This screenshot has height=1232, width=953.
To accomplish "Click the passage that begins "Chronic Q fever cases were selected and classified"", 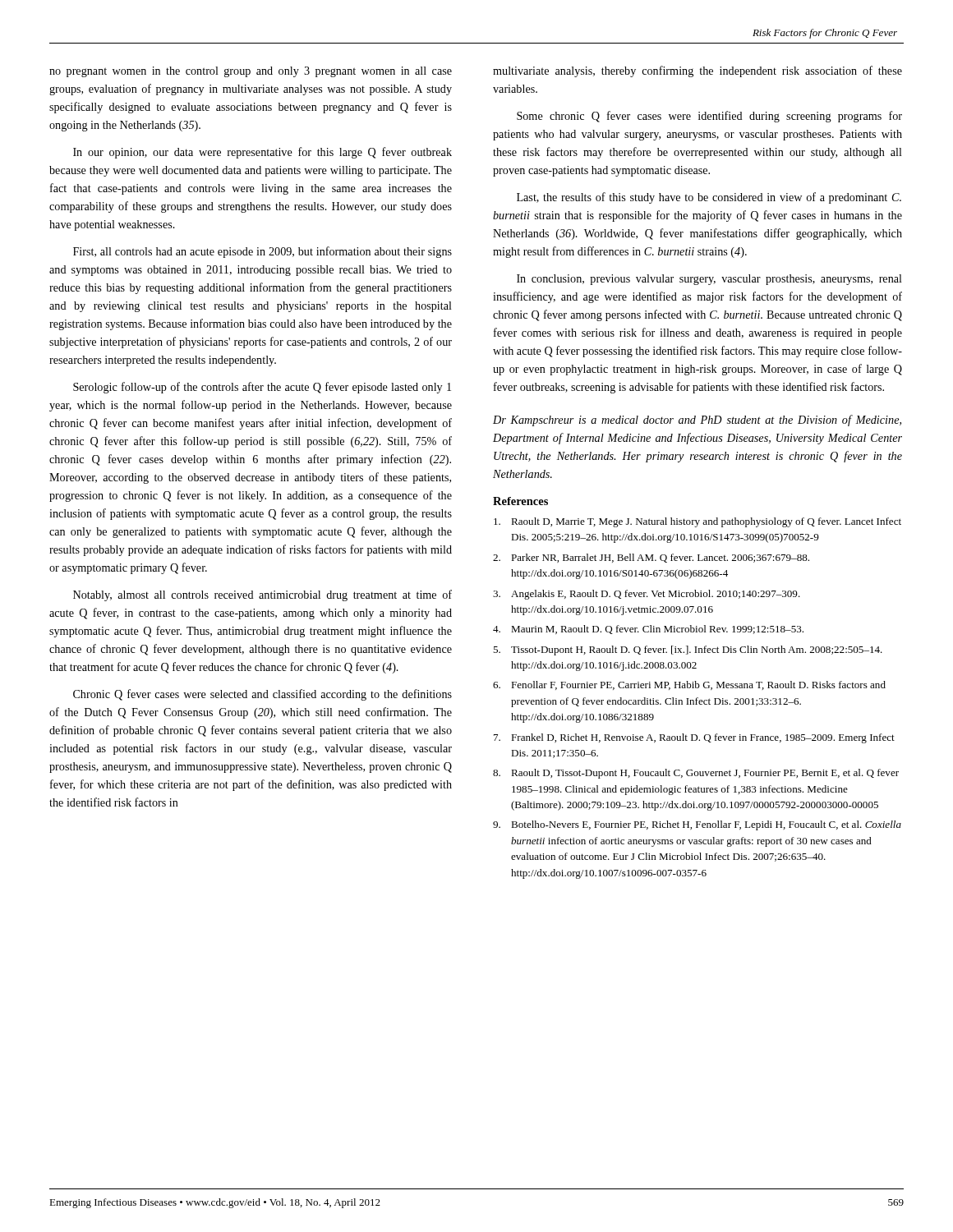I will click(x=251, y=748).
